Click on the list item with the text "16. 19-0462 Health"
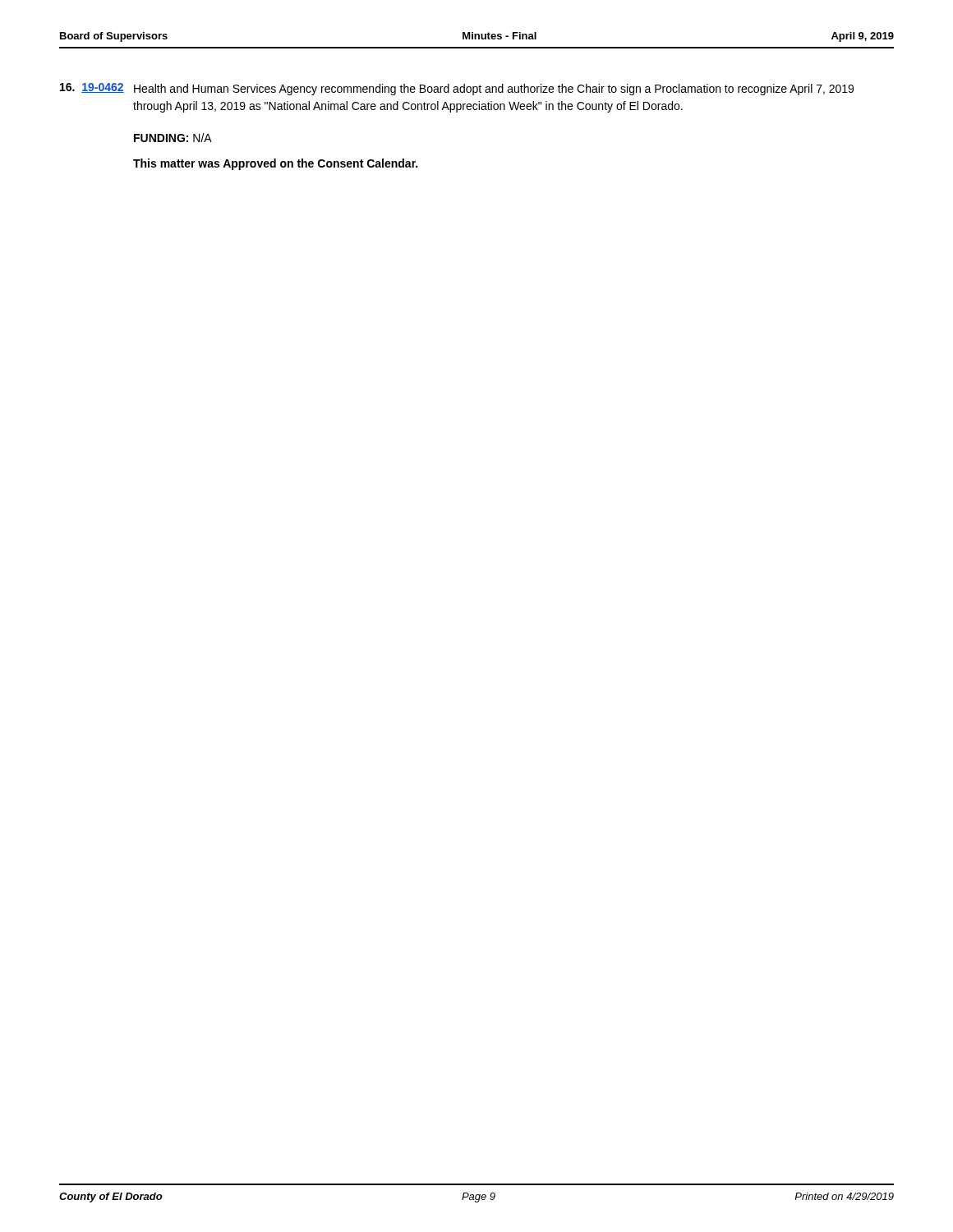953x1232 pixels. 457,89
